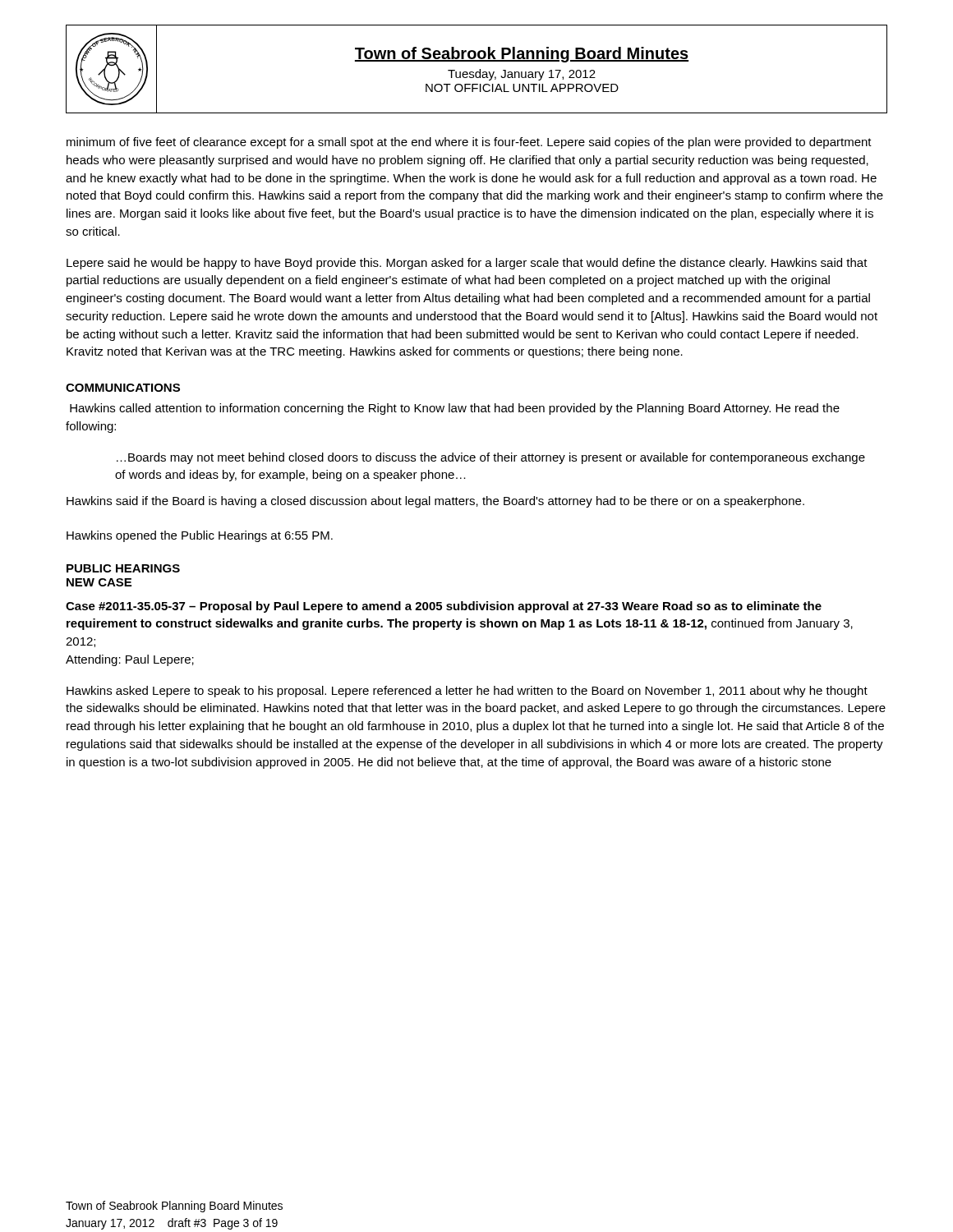Find the block on this page that starts "Hawkins called attention to information concerning"
Viewport: 953px width, 1232px height.
pos(453,417)
